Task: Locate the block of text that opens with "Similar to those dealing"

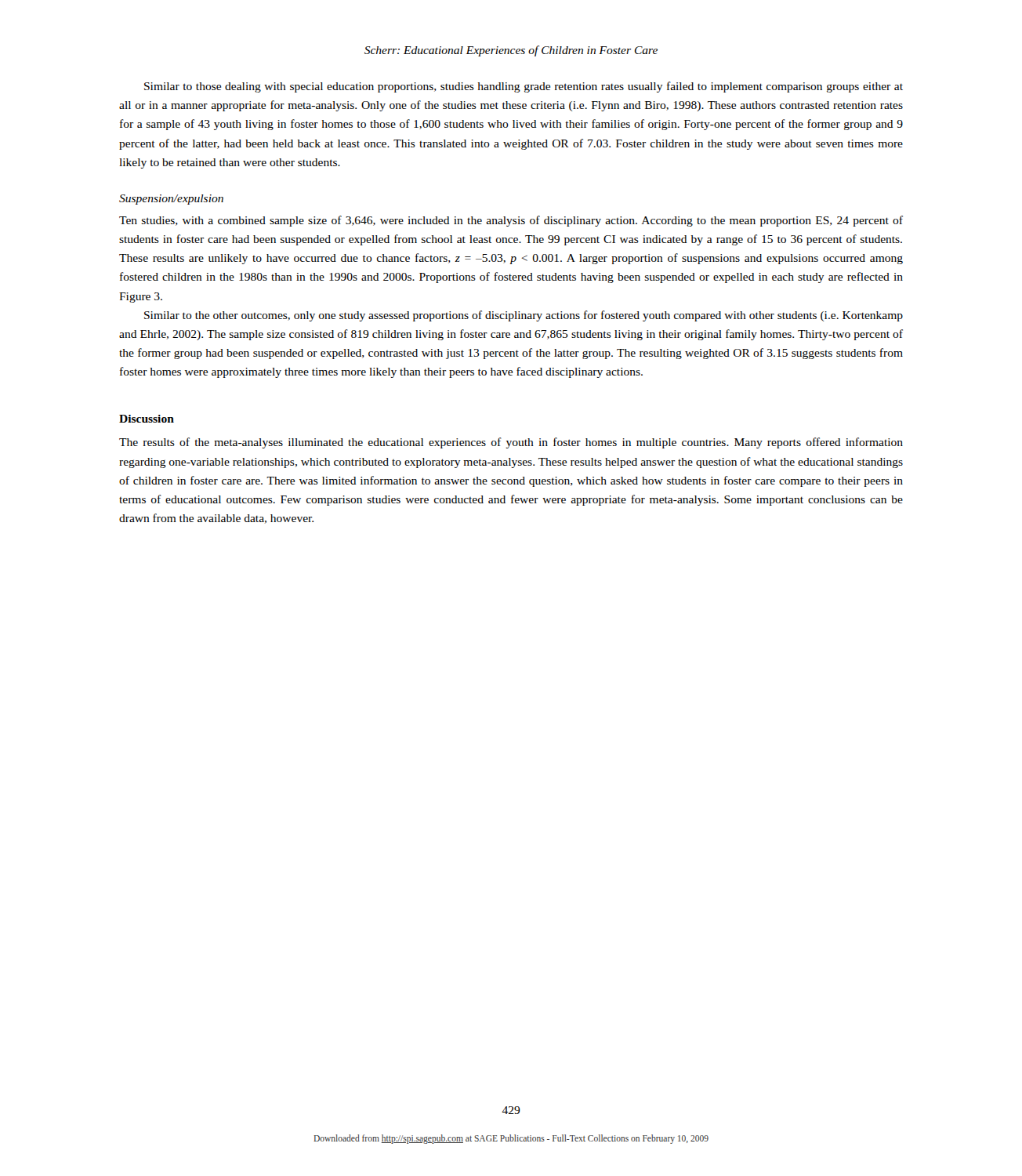Action: click(x=511, y=124)
